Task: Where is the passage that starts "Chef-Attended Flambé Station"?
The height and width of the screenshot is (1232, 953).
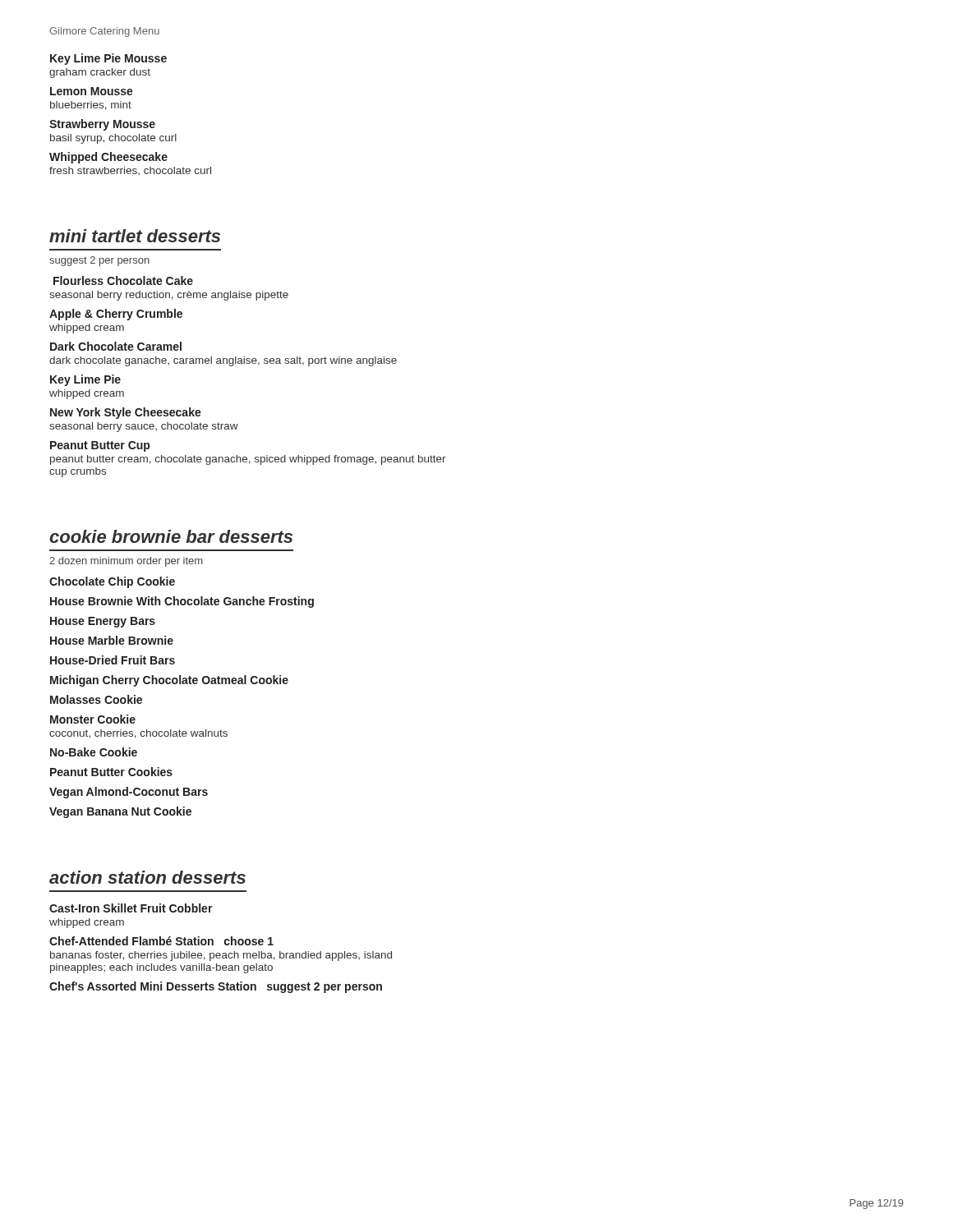Action: pyautogui.click(x=161, y=941)
